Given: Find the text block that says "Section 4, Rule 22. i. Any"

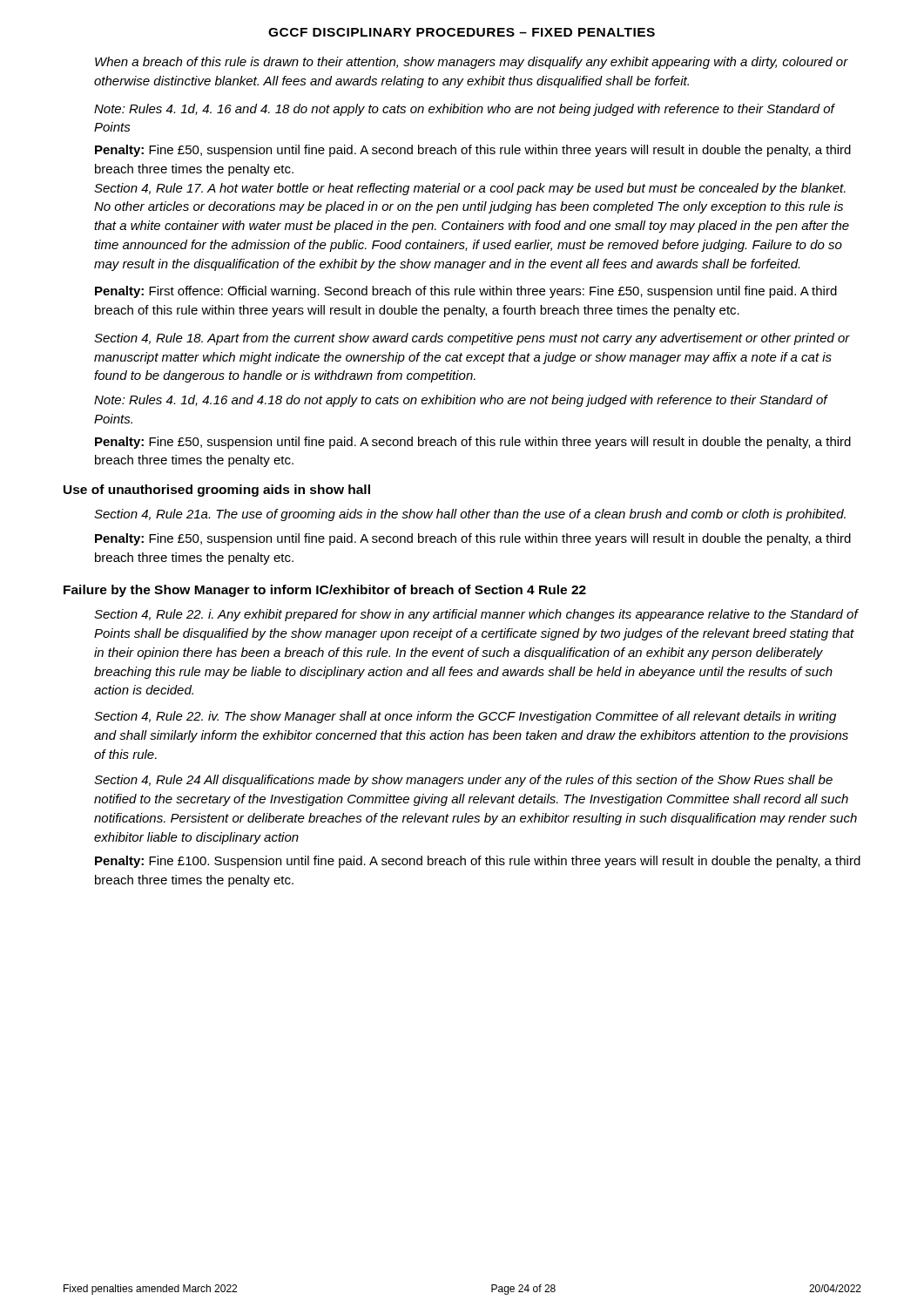Looking at the screenshot, I should coord(476,652).
